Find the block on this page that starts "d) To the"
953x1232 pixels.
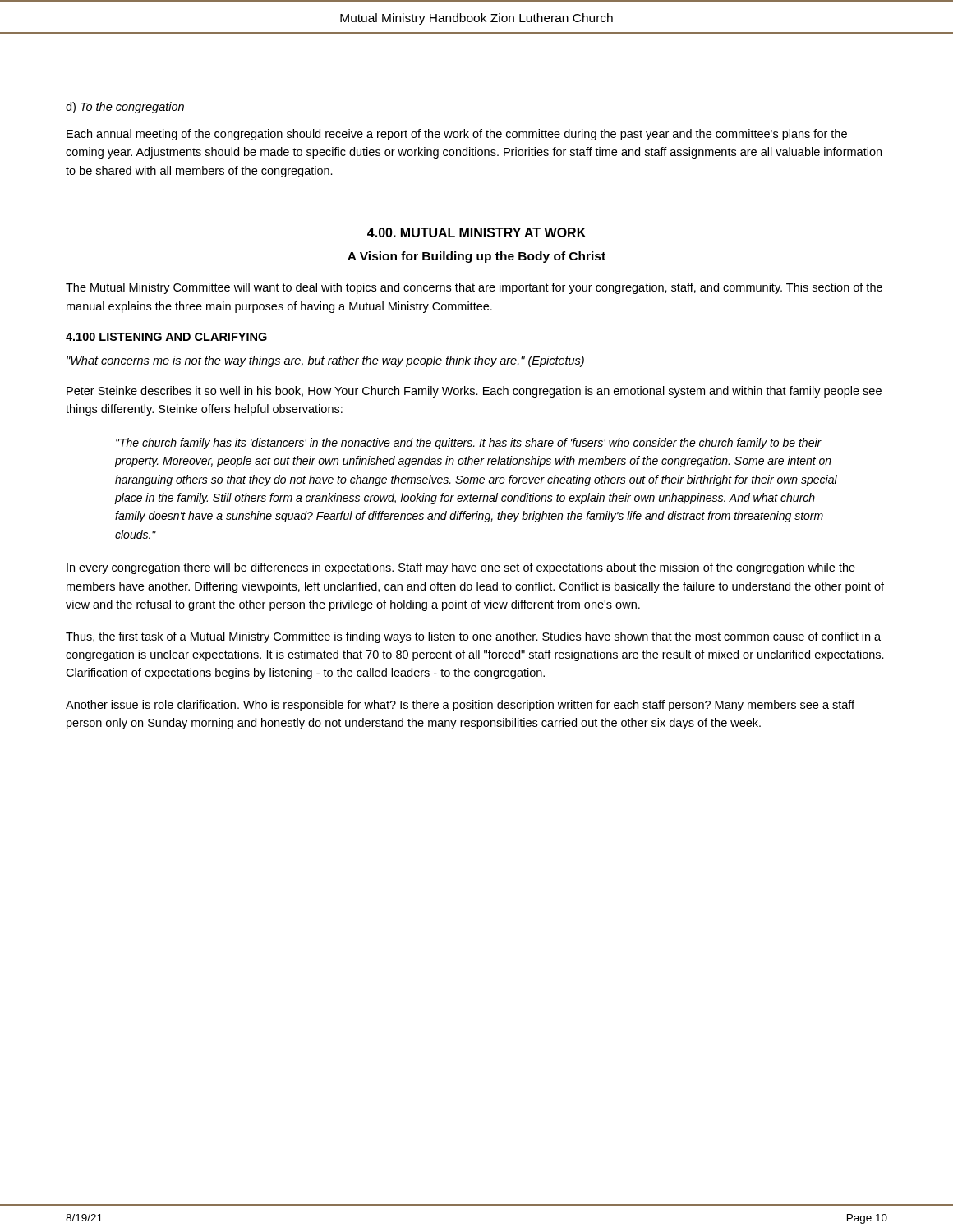coord(125,107)
